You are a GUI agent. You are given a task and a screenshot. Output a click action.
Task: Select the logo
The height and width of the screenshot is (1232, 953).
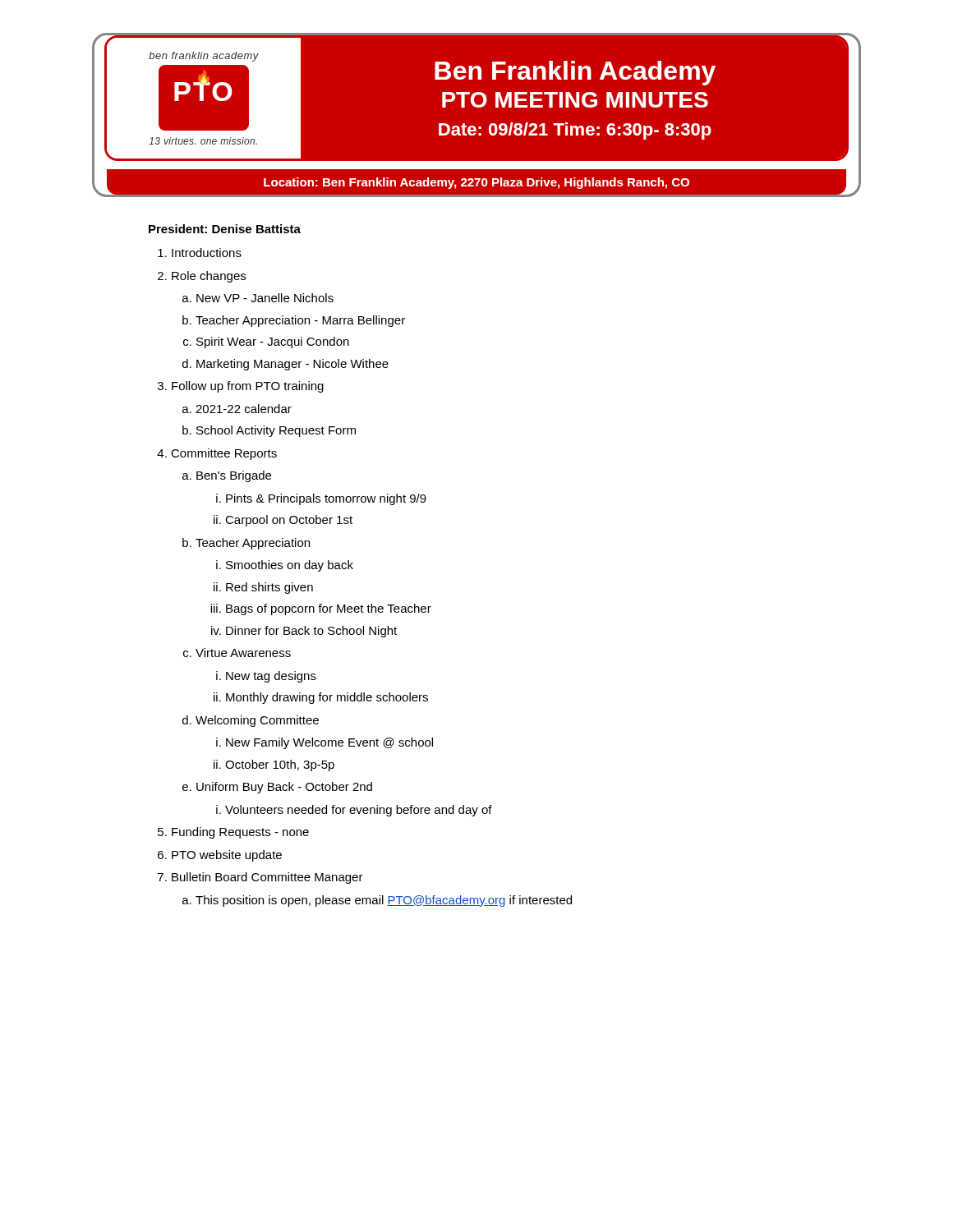click(x=476, y=115)
